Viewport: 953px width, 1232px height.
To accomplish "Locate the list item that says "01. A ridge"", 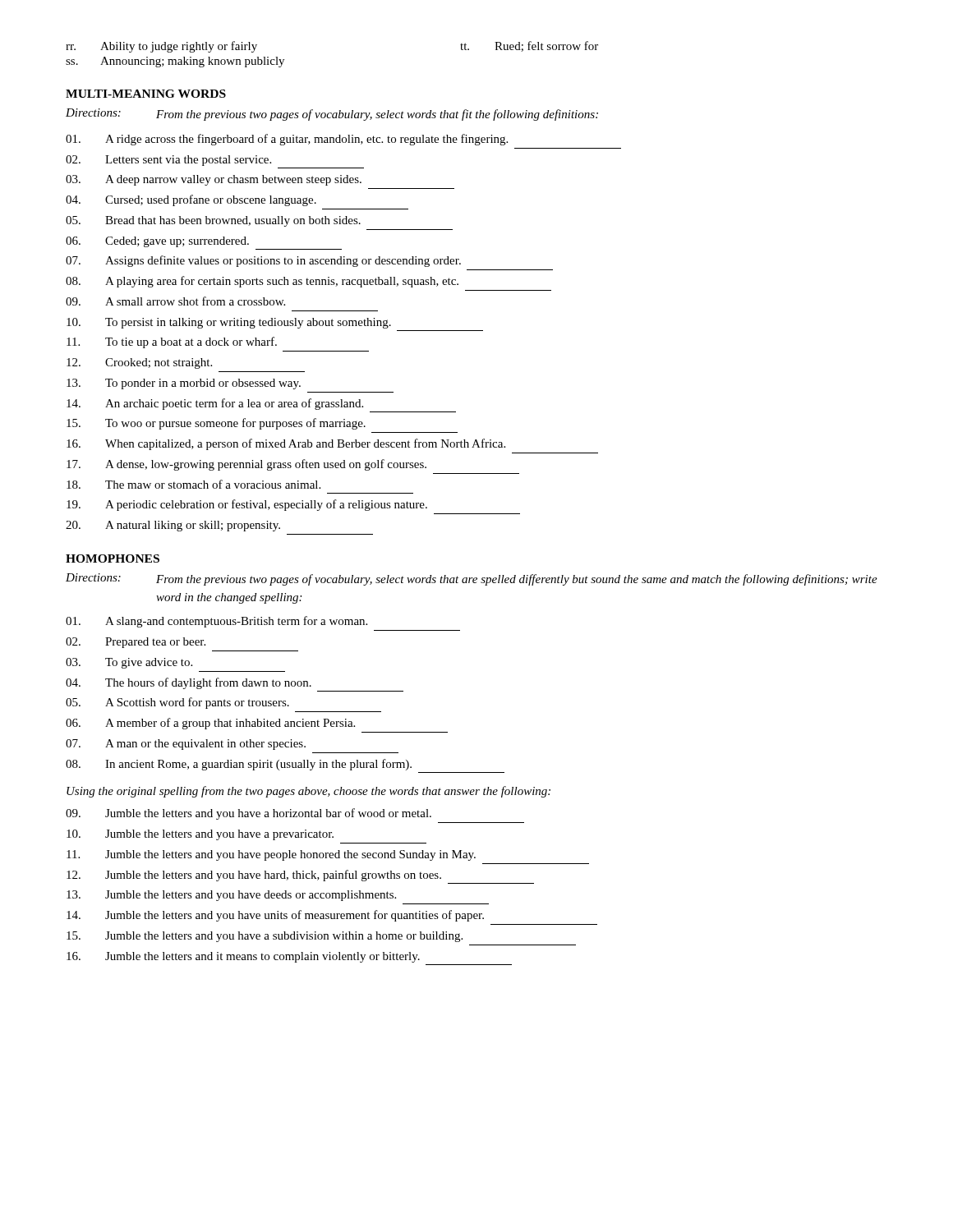I will pyautogui.click(x=476, y=139).
